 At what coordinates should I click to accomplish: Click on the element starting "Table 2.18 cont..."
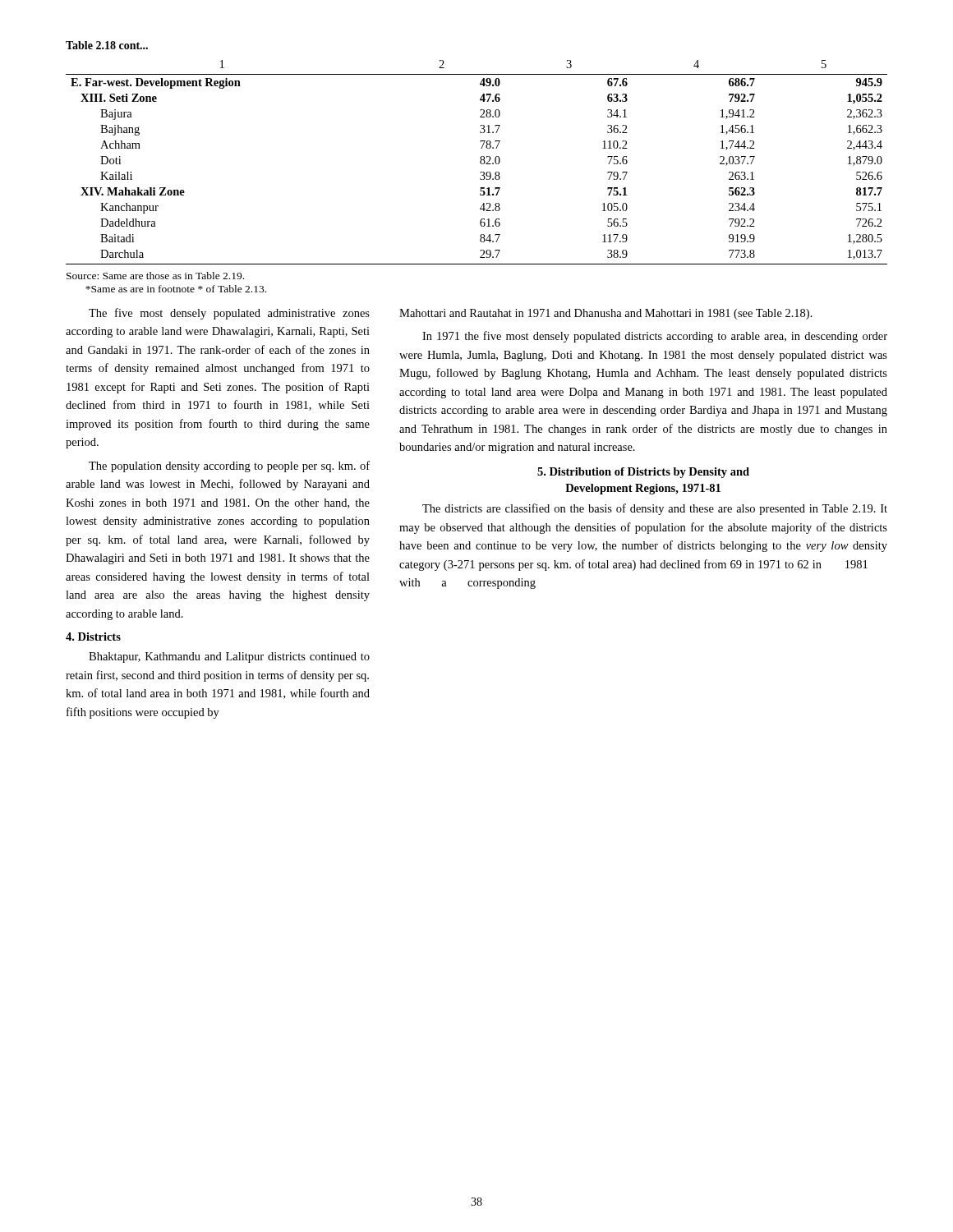tap(107, 46)
